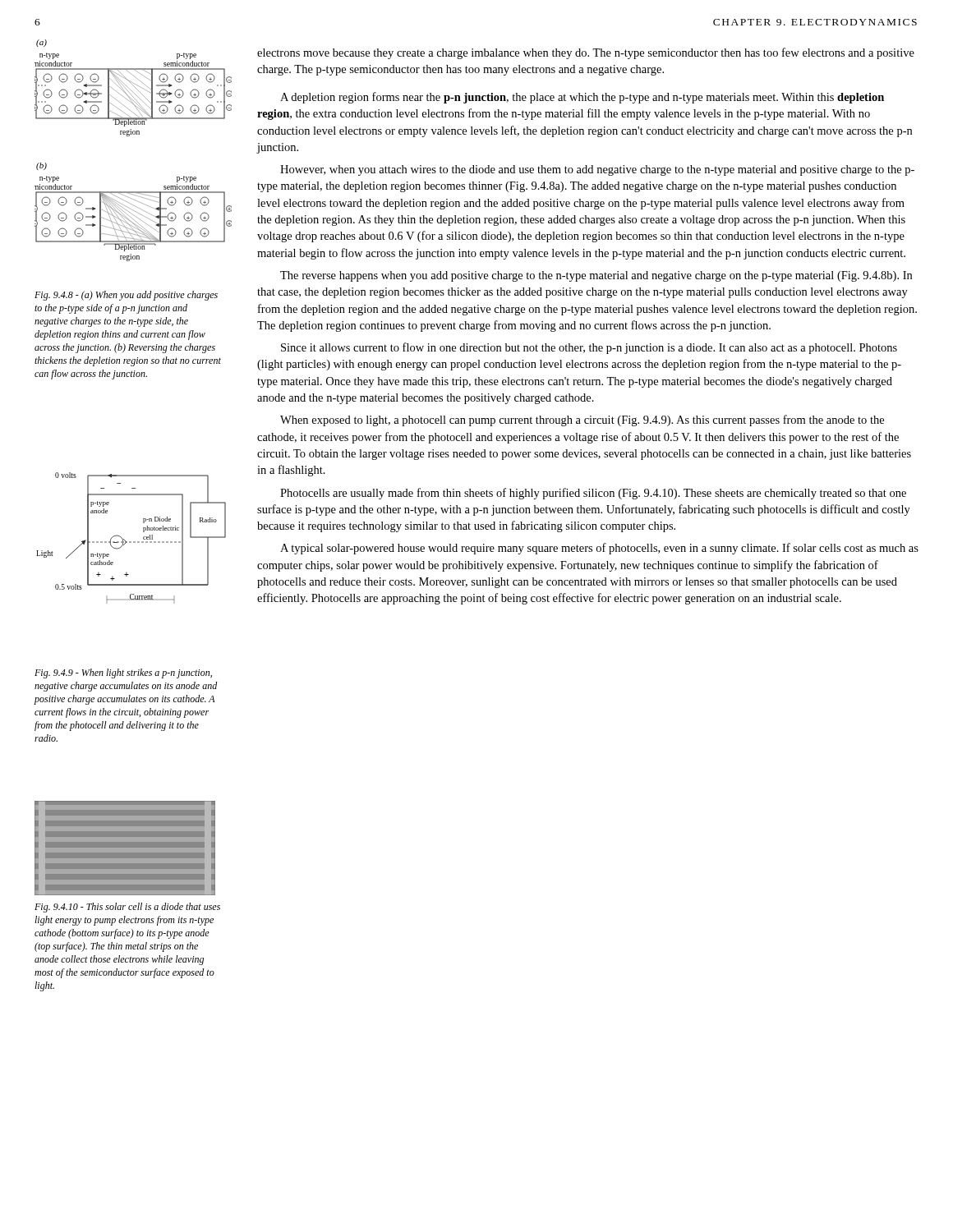Click on the photo
The height and width of the screenshot is (1232, 953).
[125, 848]
